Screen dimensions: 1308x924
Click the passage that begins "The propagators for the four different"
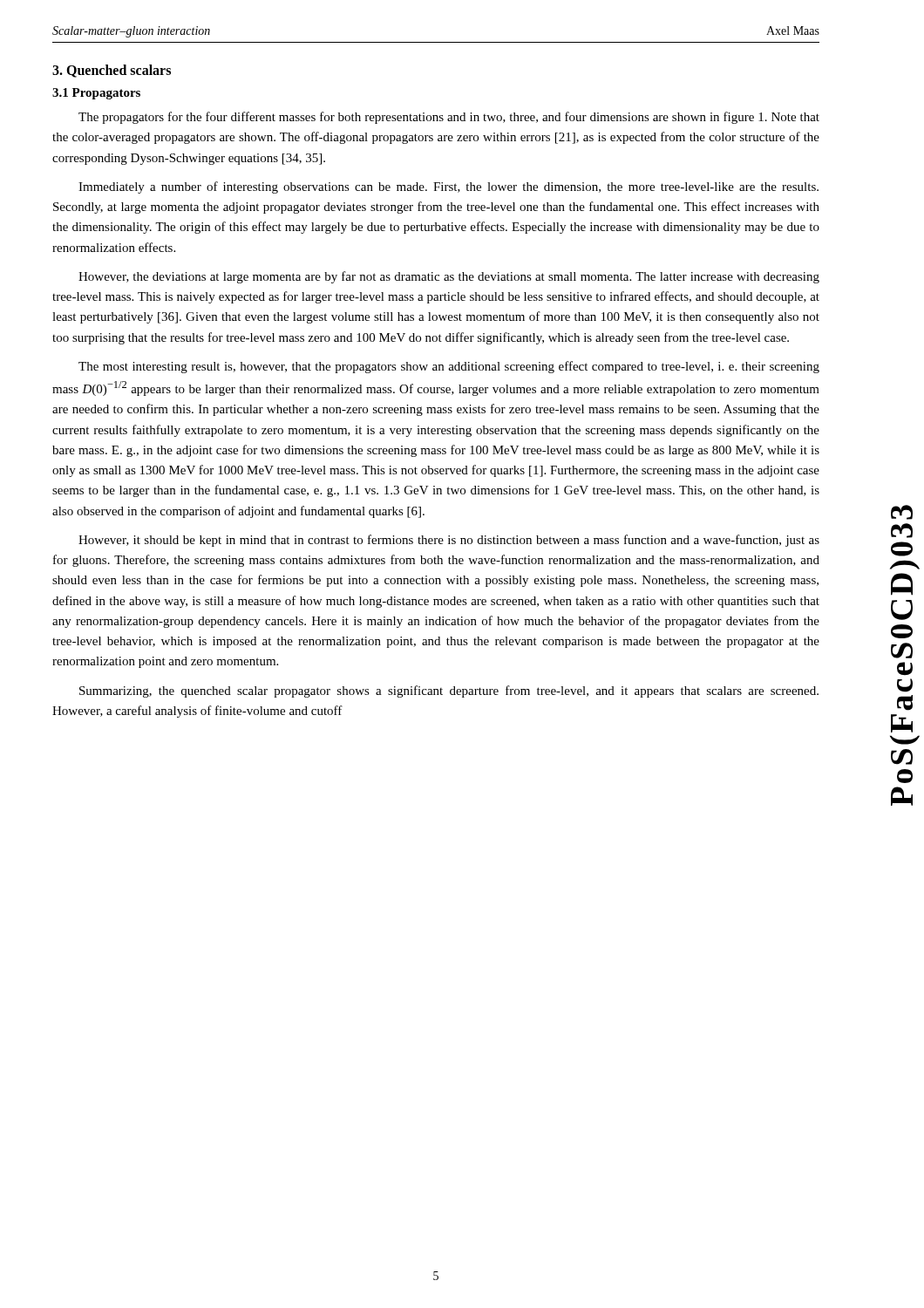(436, 137)
